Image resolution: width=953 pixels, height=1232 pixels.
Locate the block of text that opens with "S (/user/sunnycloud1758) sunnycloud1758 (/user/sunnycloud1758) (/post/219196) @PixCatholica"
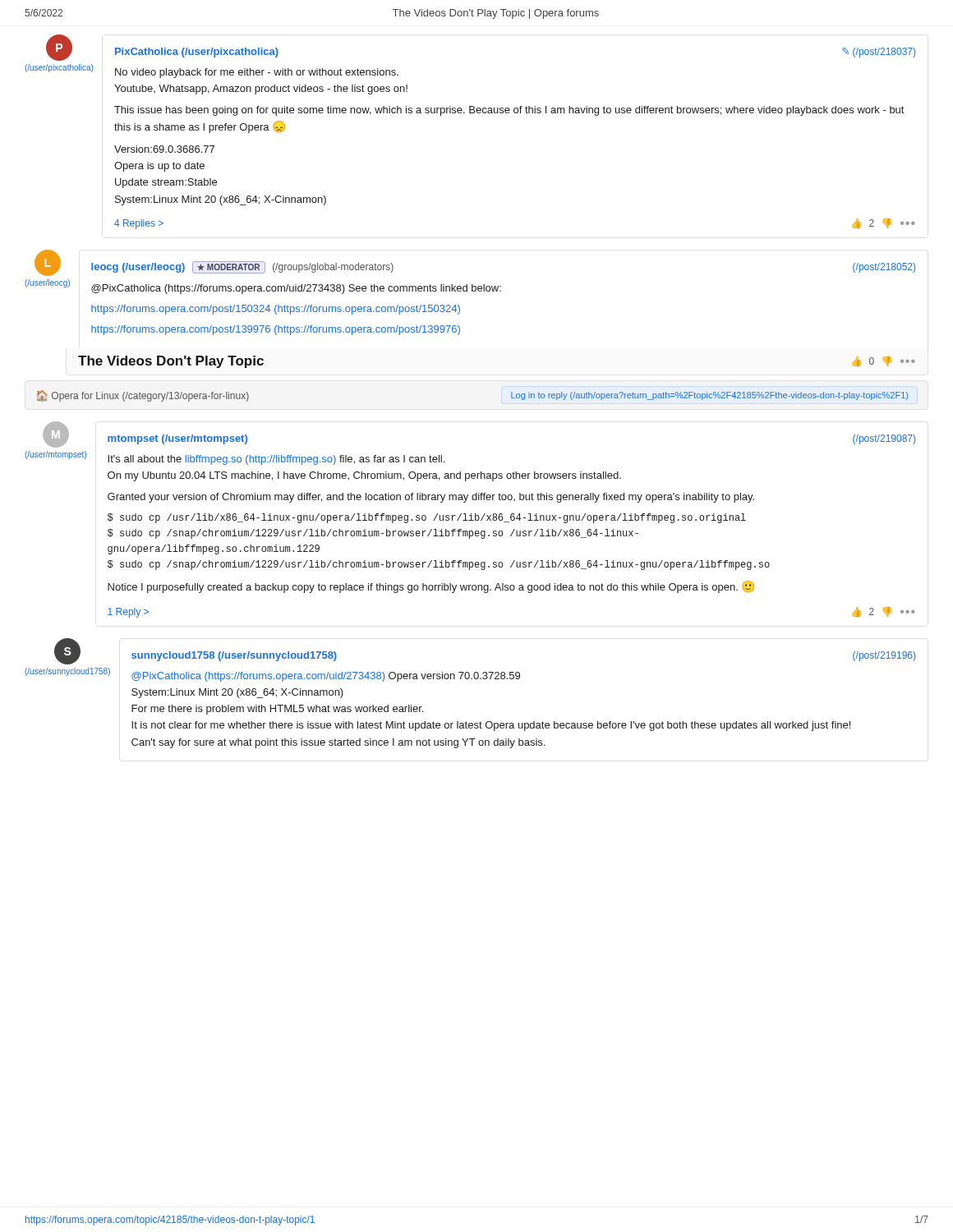pyautogui.click(x=235, y=653)
